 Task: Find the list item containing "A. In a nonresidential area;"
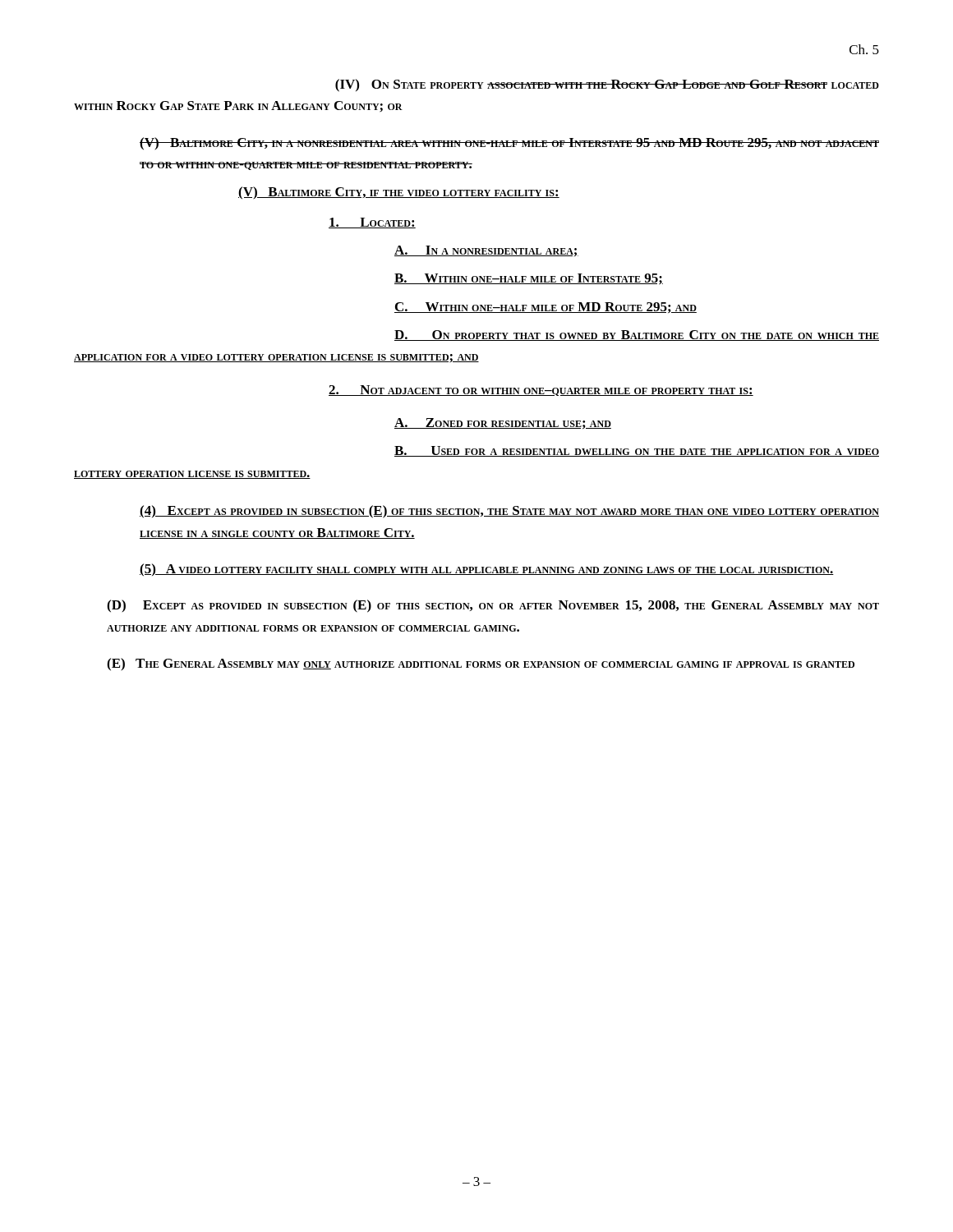(x=486, y=250)
